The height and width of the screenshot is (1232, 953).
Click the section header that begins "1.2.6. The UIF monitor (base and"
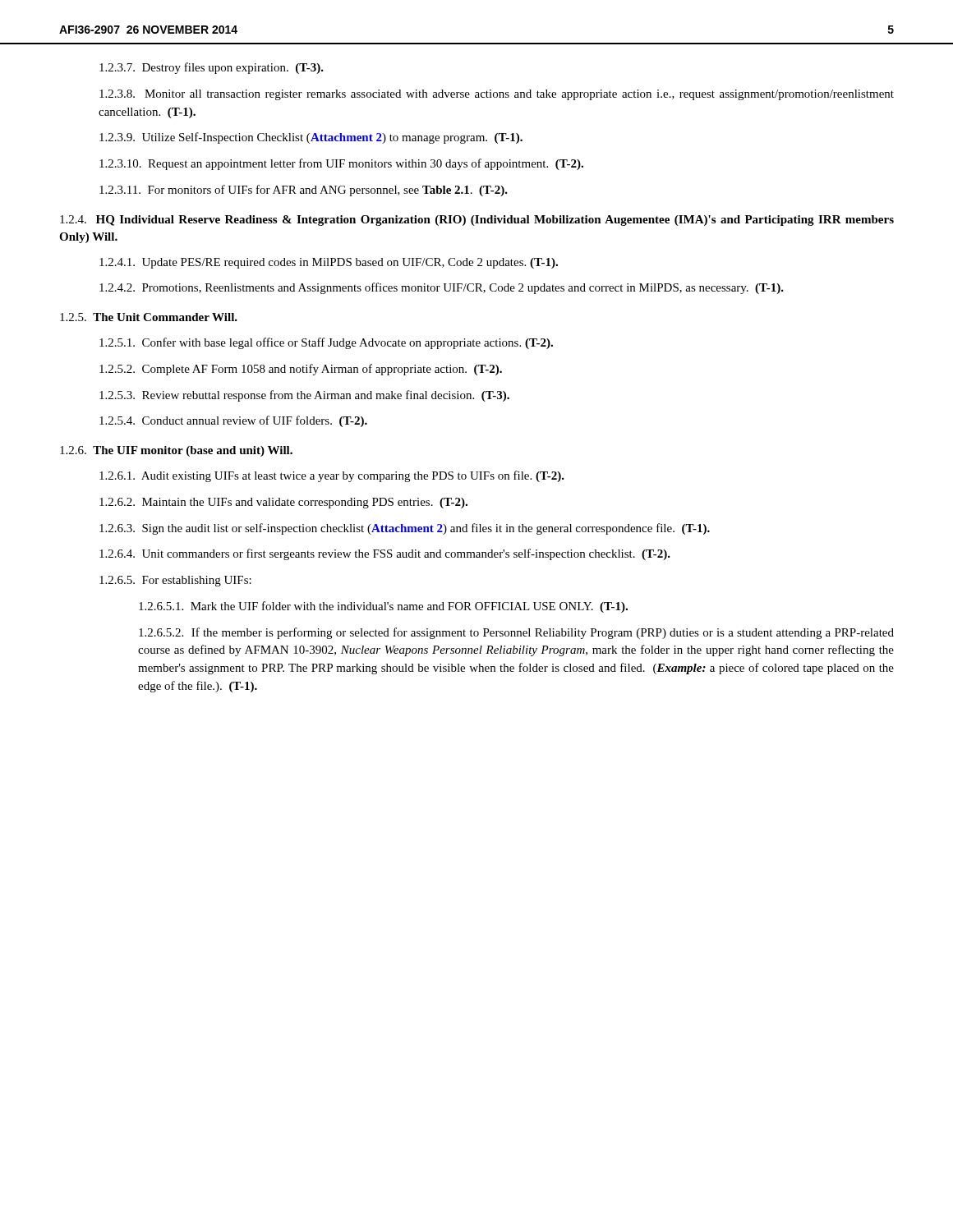(x=176, y=450)
